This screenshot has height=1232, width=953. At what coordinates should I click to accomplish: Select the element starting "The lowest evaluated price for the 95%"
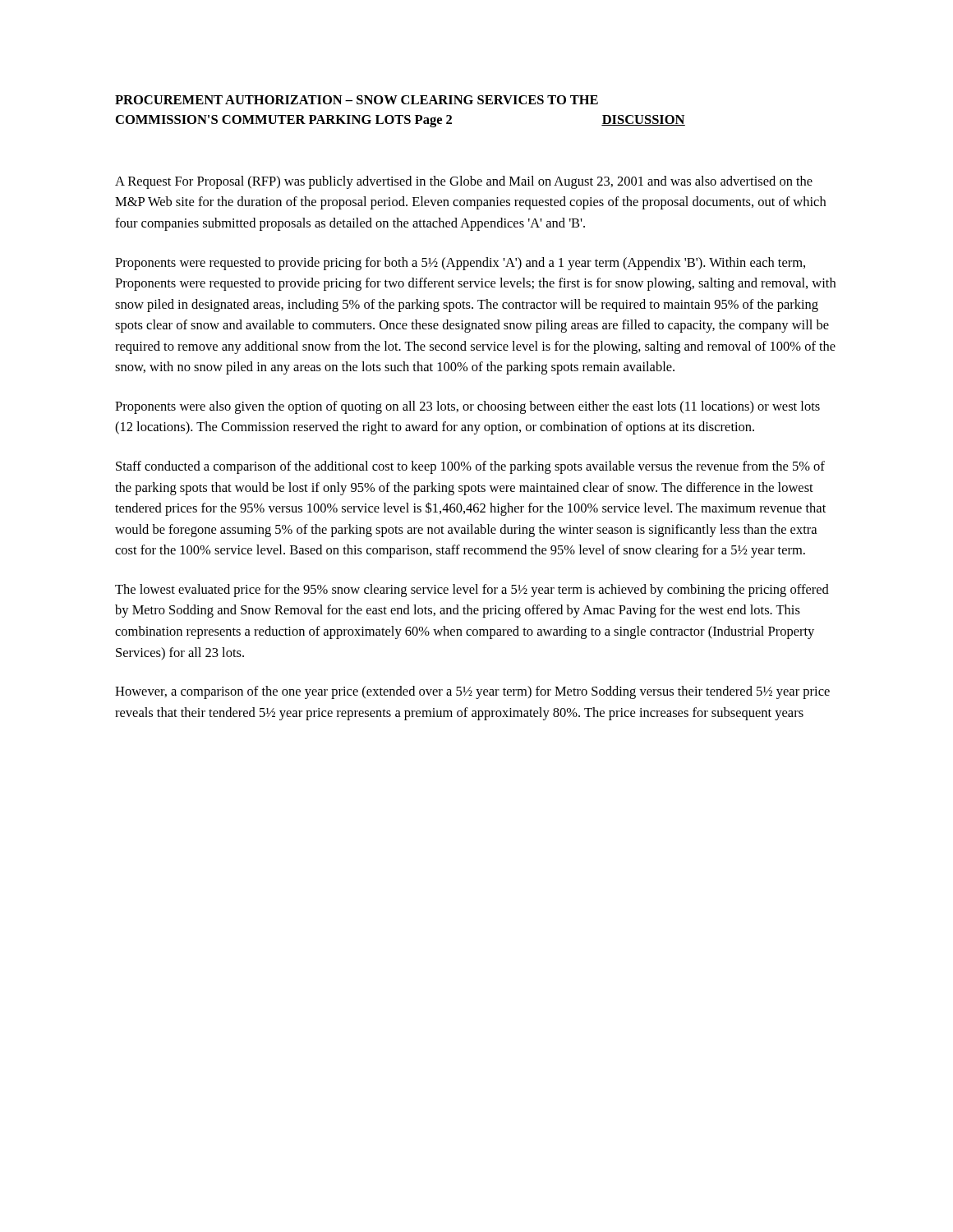click(472, 621)
